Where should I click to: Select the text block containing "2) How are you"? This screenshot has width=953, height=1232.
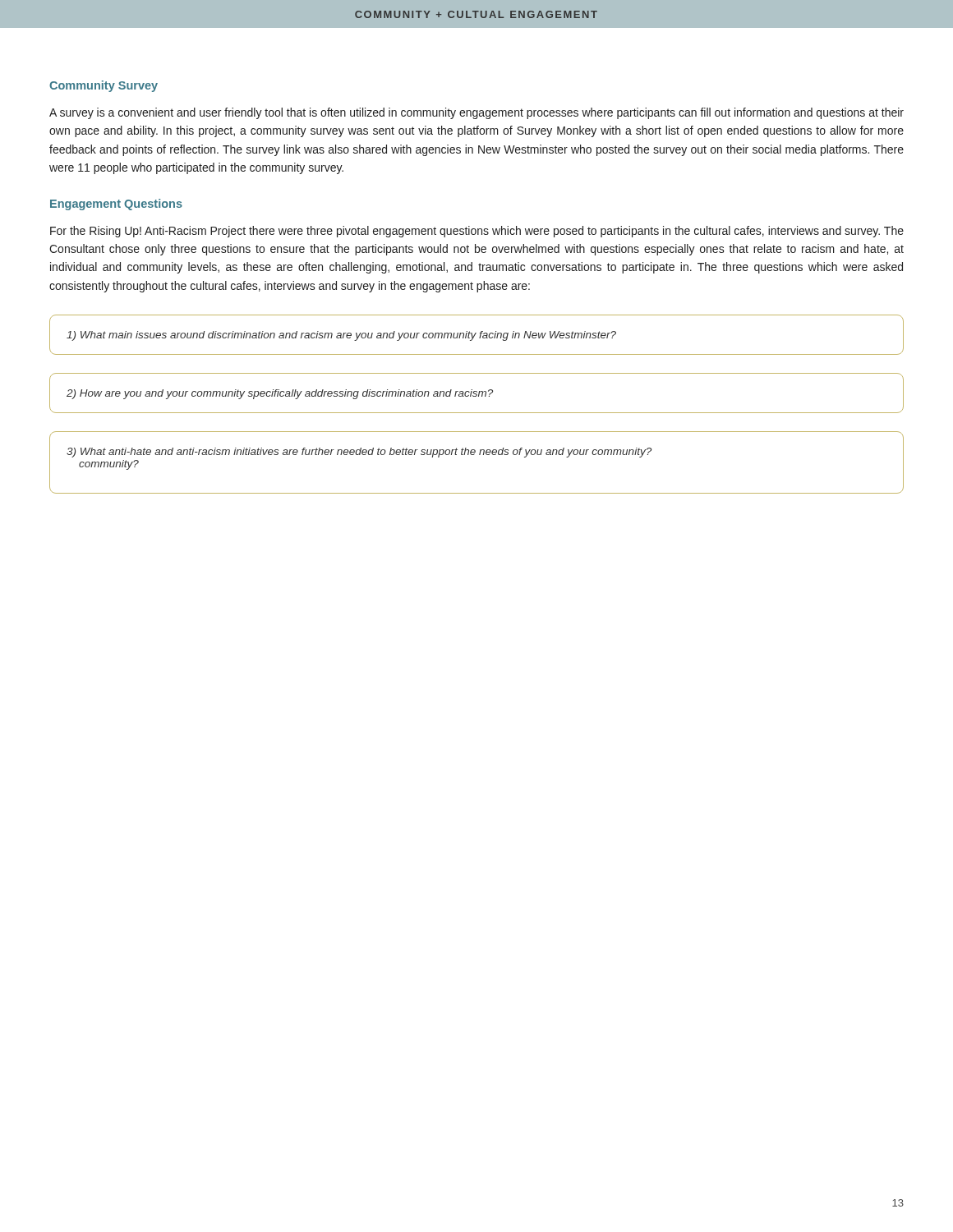(x=280, y=393)
